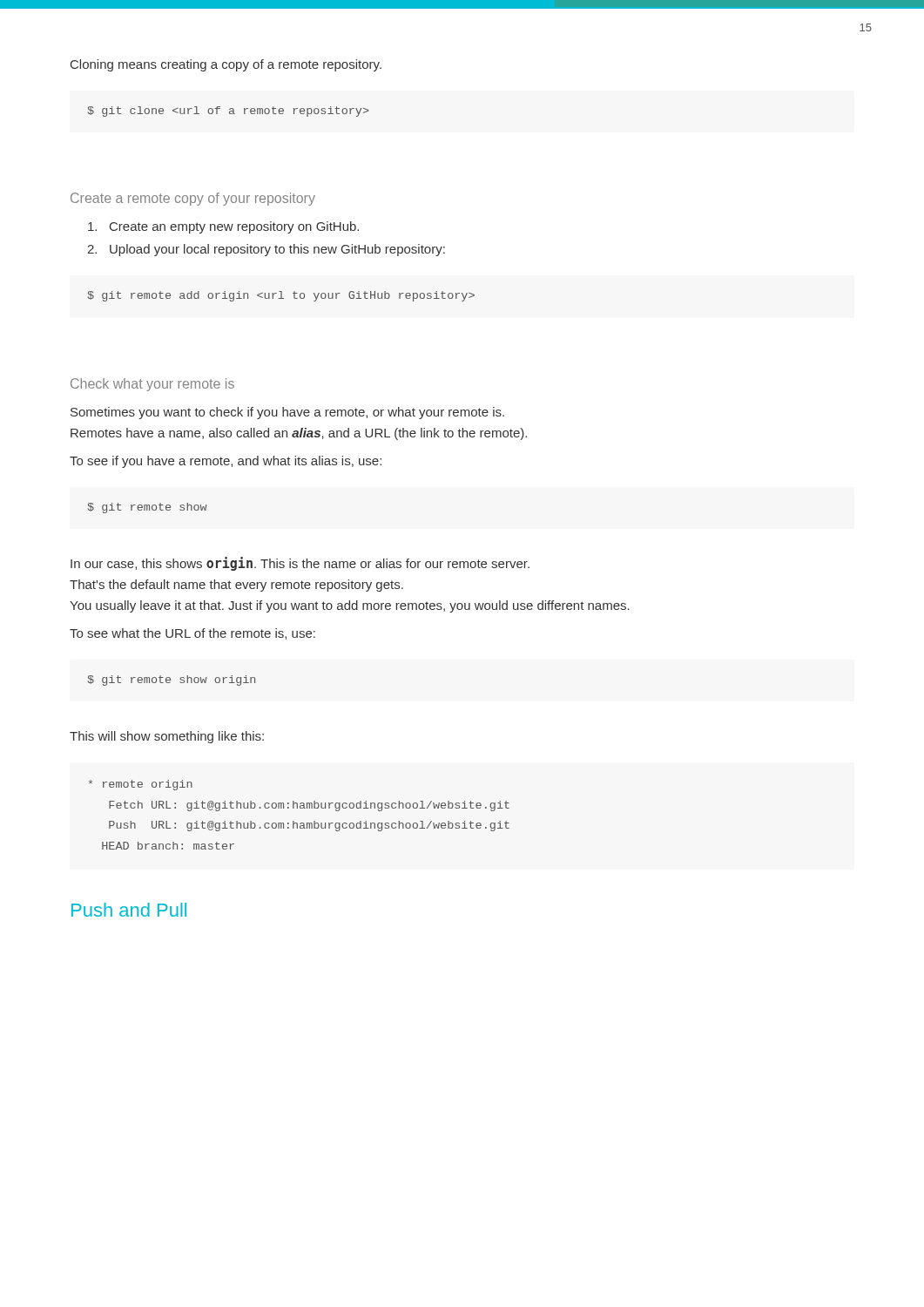This screenshot has height=1307, width=924.
Task: Click the passage that begins "remote origin Fetch"
Action: tap(299, 816)
